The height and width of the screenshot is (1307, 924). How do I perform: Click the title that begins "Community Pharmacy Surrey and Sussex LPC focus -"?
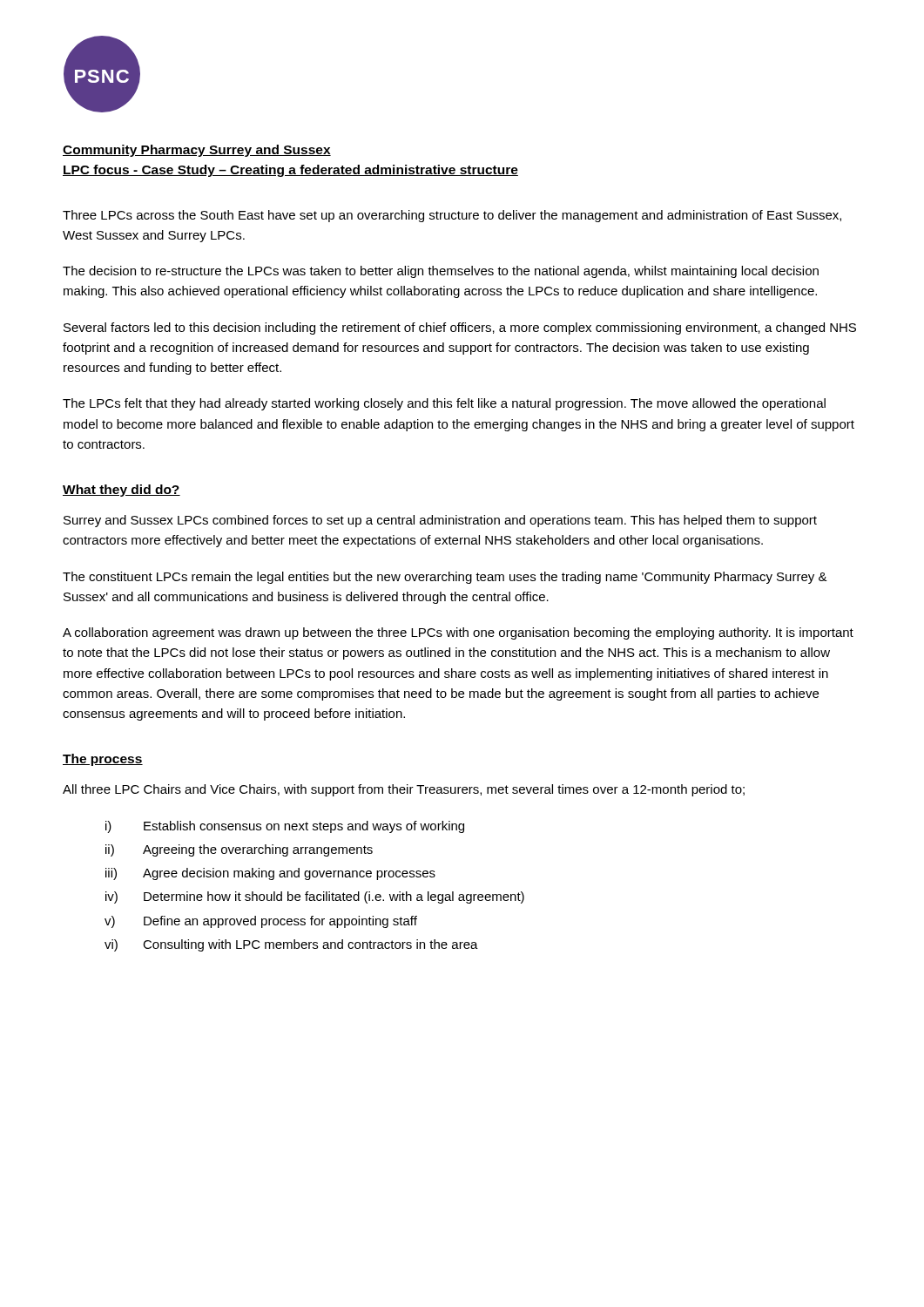[x=462, y=160]
